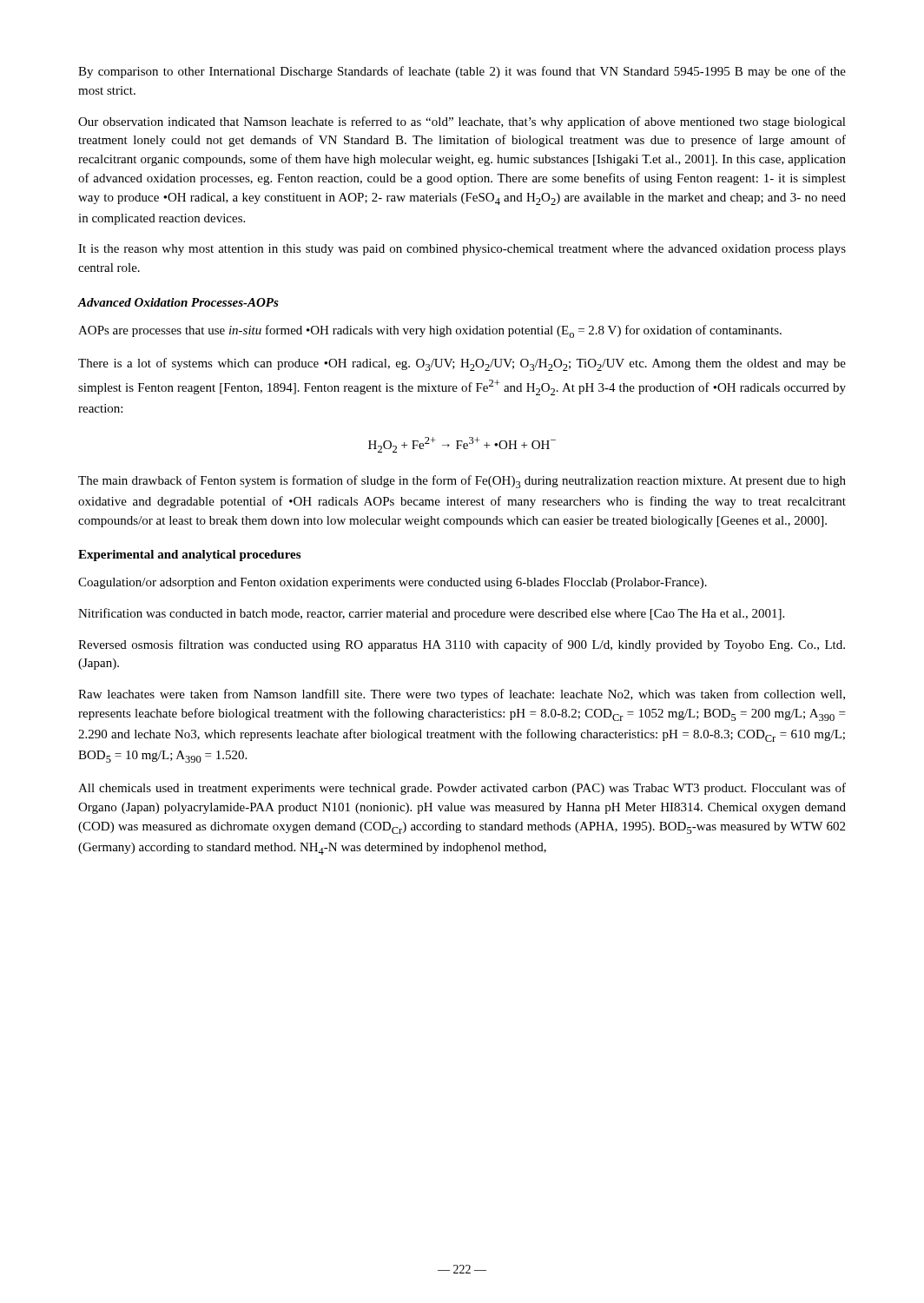Click on the passage starting "It is the reason why most attention in"
The image size is (924, 1303).
coord(462,259)
